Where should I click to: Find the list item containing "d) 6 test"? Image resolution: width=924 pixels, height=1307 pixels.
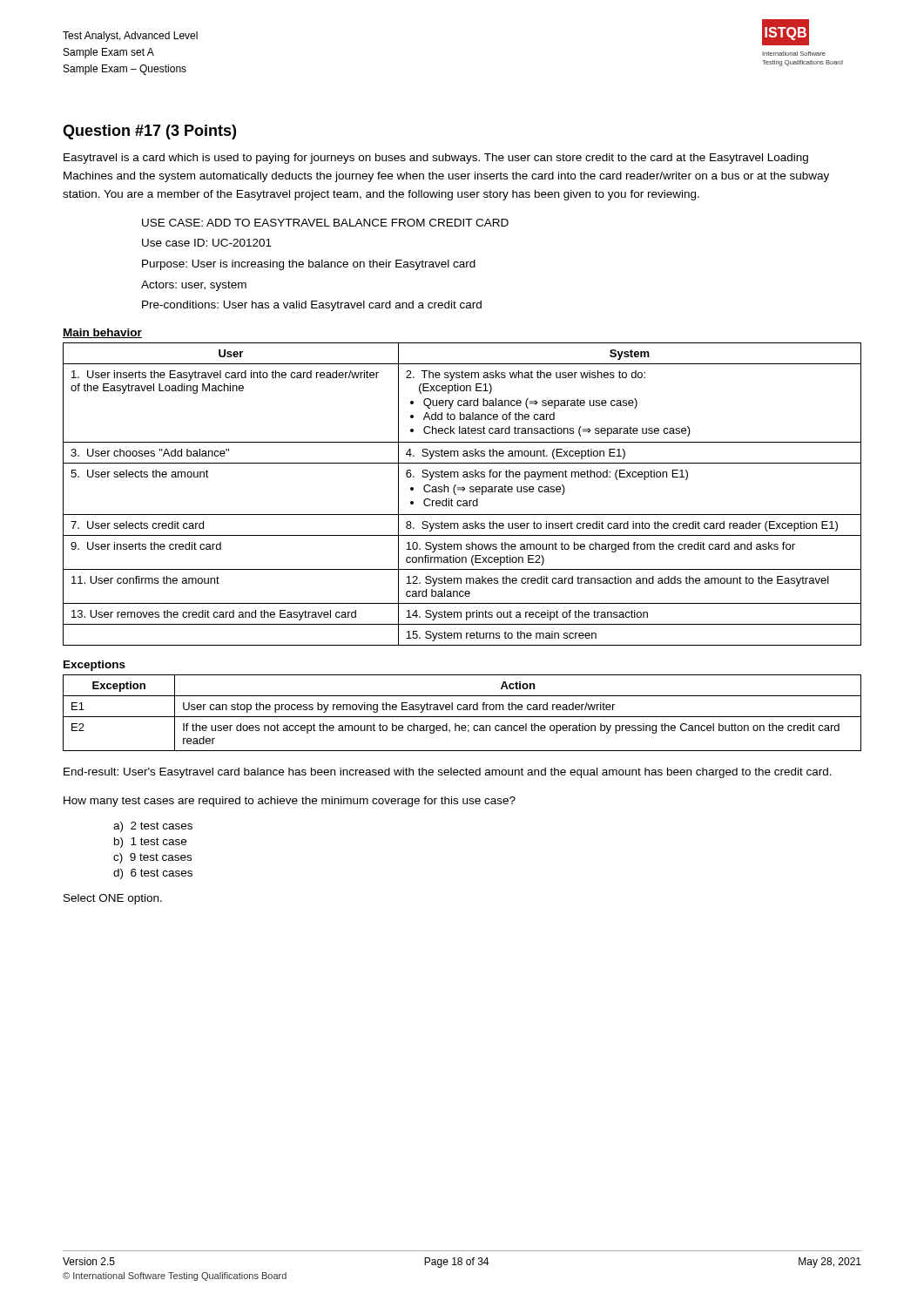pos(153,872)
